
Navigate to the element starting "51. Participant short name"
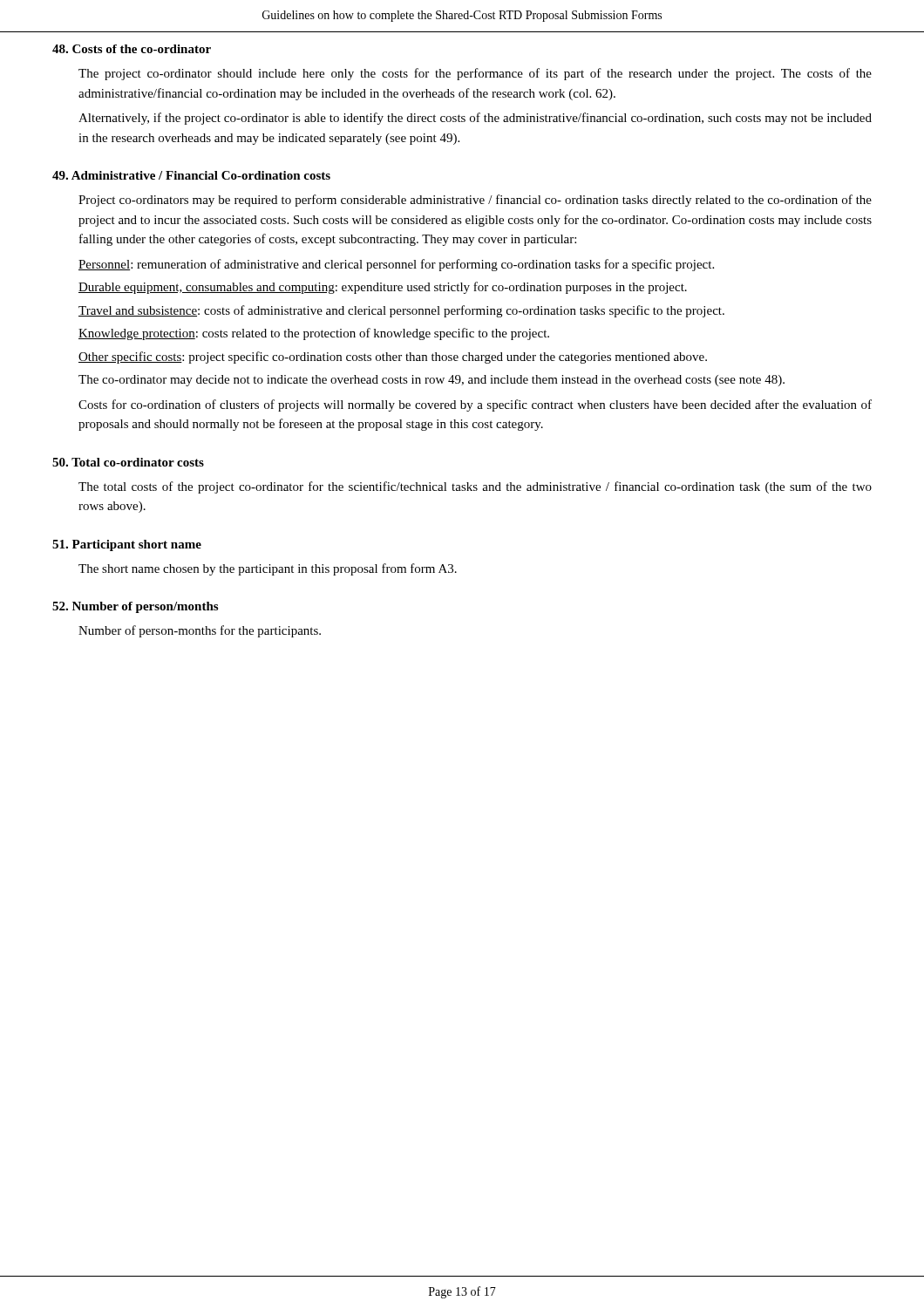[127, 544]
